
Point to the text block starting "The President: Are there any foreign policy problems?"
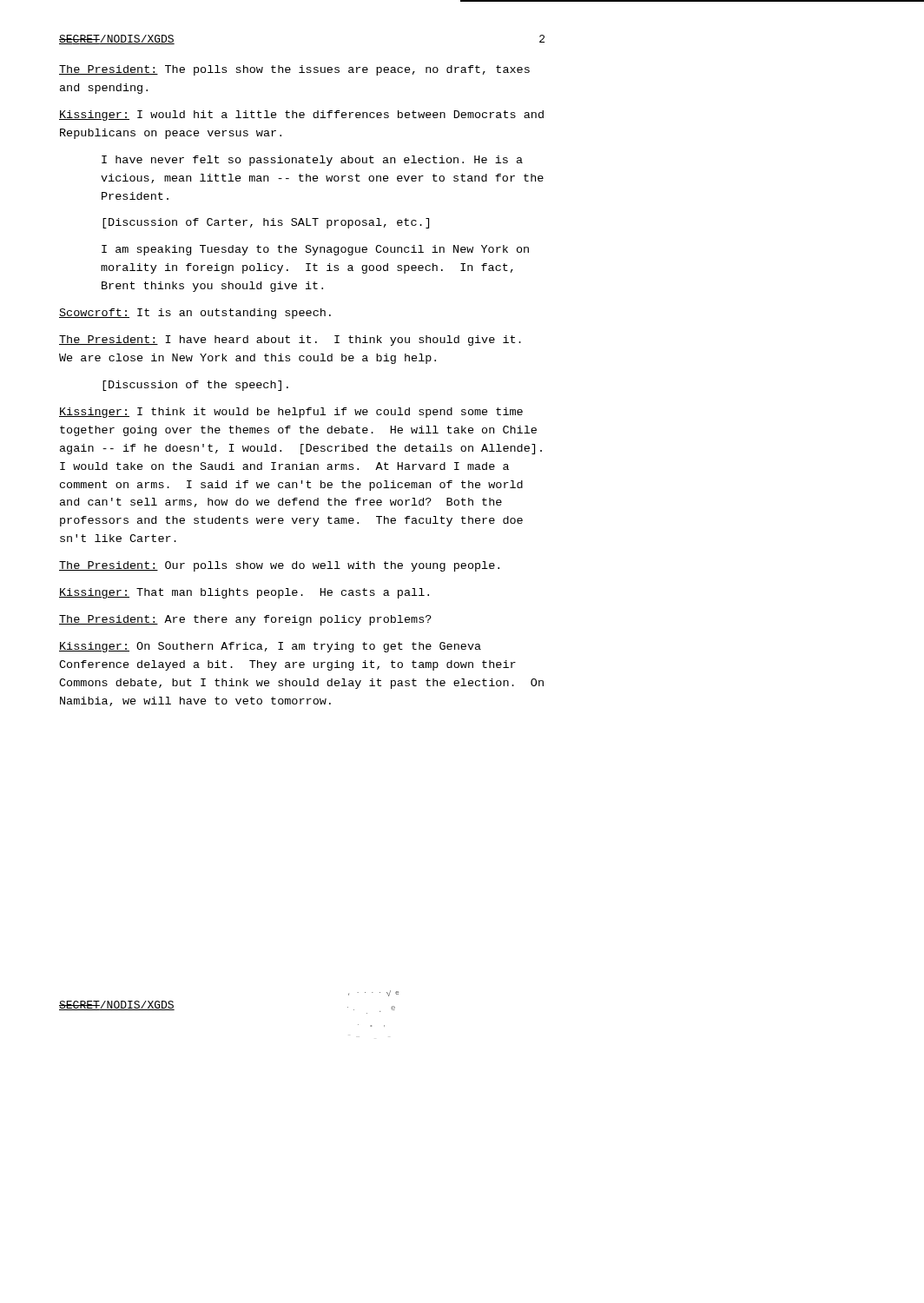[x=246, y=620]
